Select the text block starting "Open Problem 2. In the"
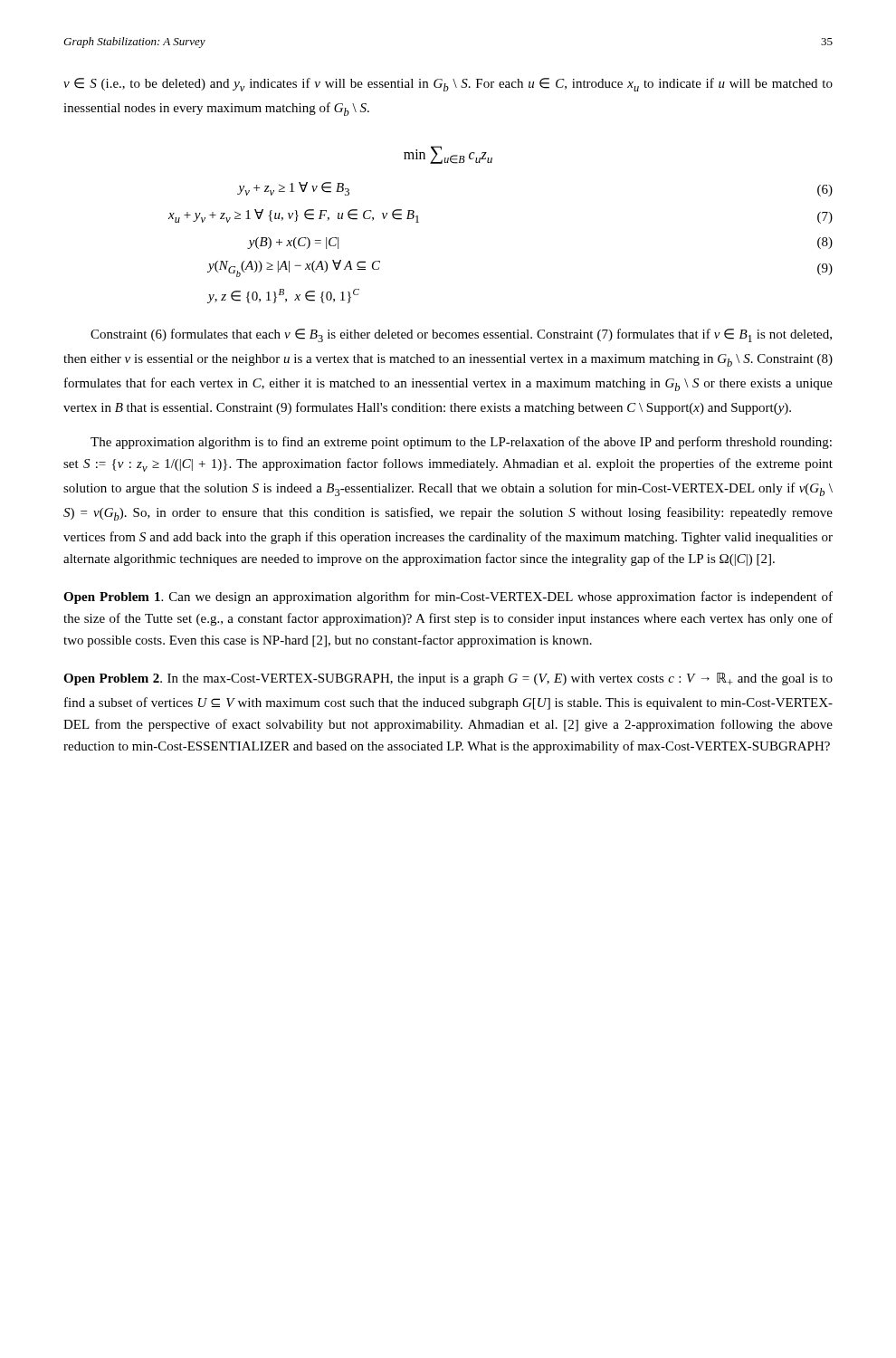This screenshot has width=896, height=1358. click(x=448, y=712)
